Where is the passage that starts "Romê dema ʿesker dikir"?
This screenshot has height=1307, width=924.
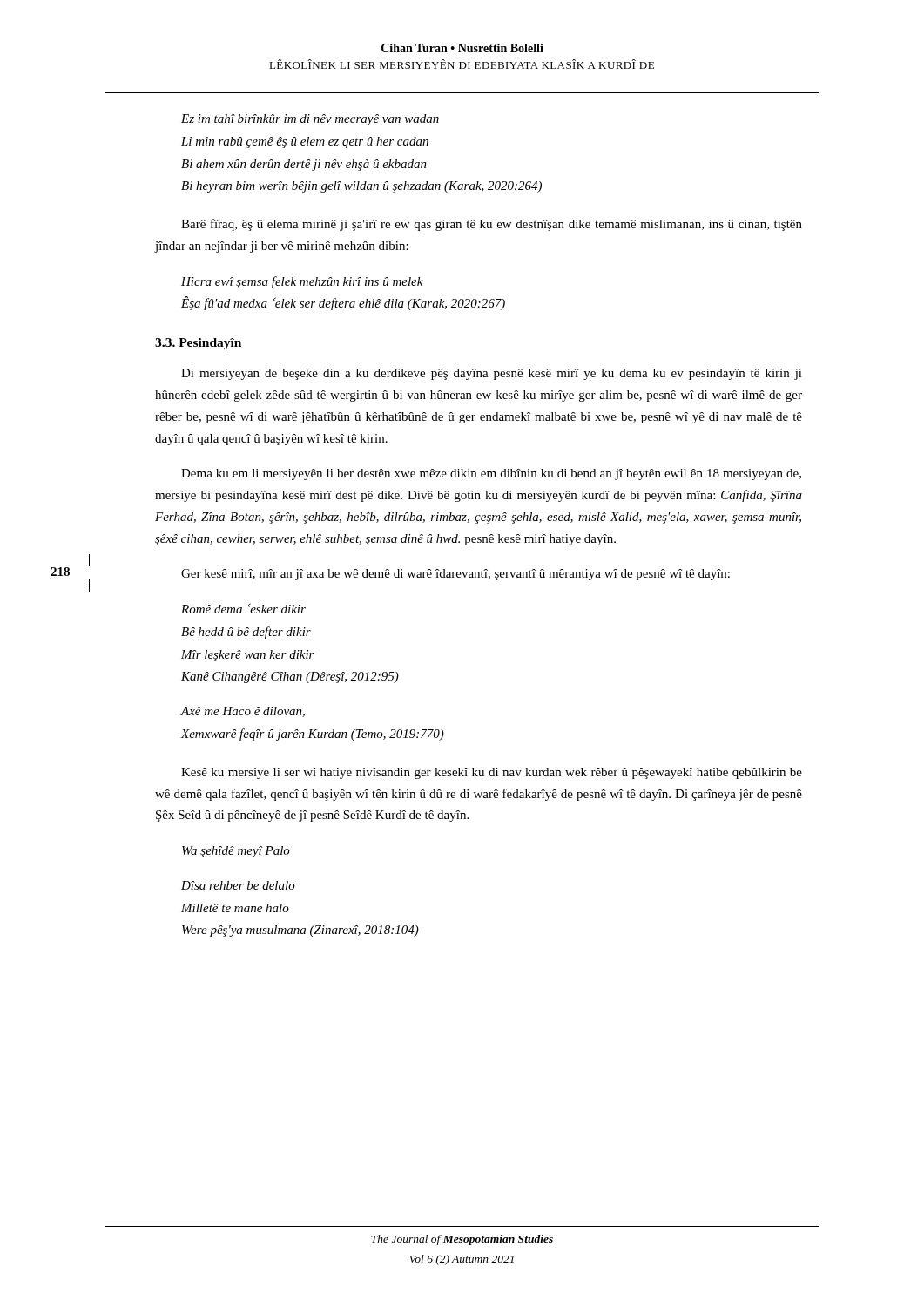[x=243, y=608]
